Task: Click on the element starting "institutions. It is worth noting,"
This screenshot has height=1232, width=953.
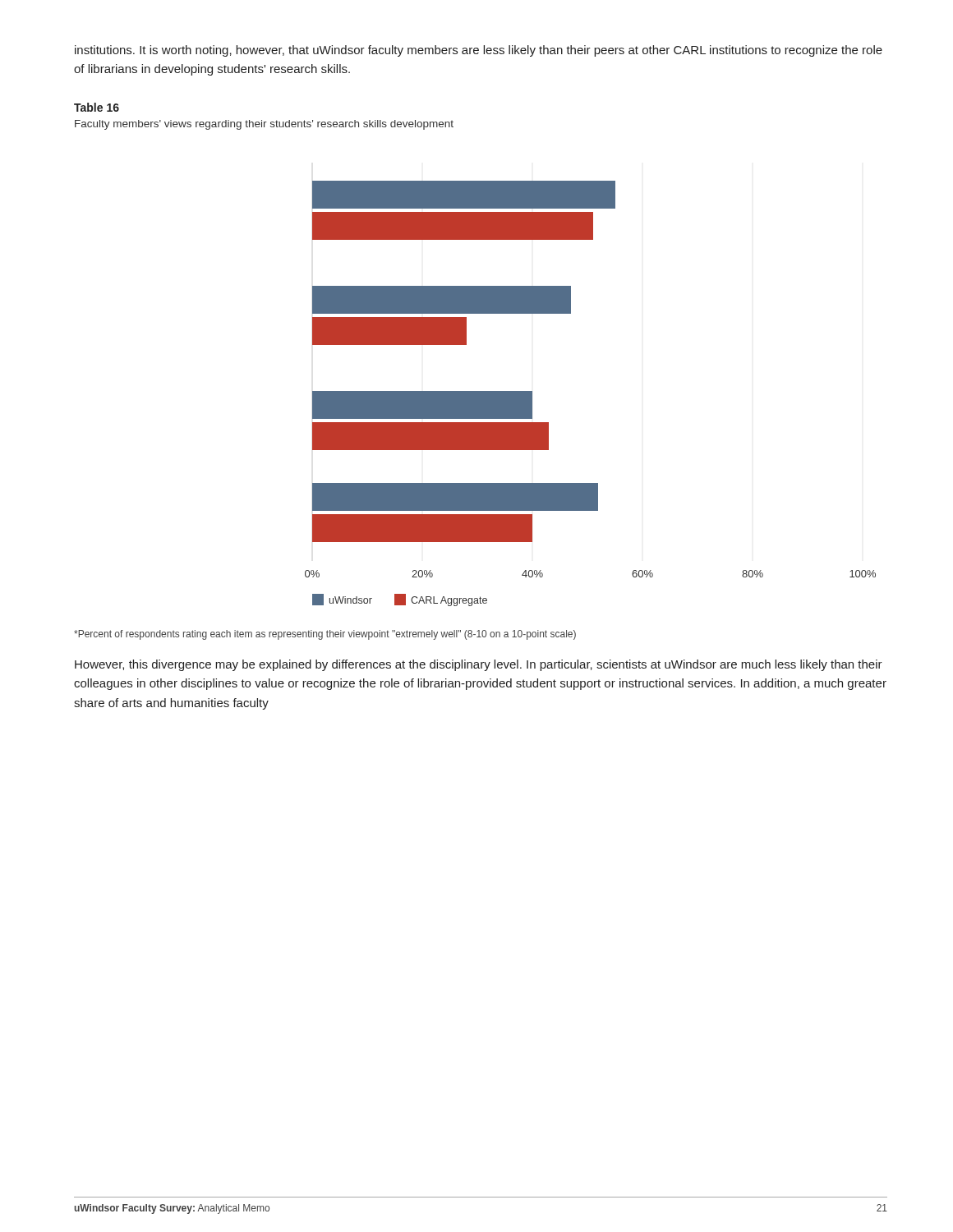Action: (478, 59)
